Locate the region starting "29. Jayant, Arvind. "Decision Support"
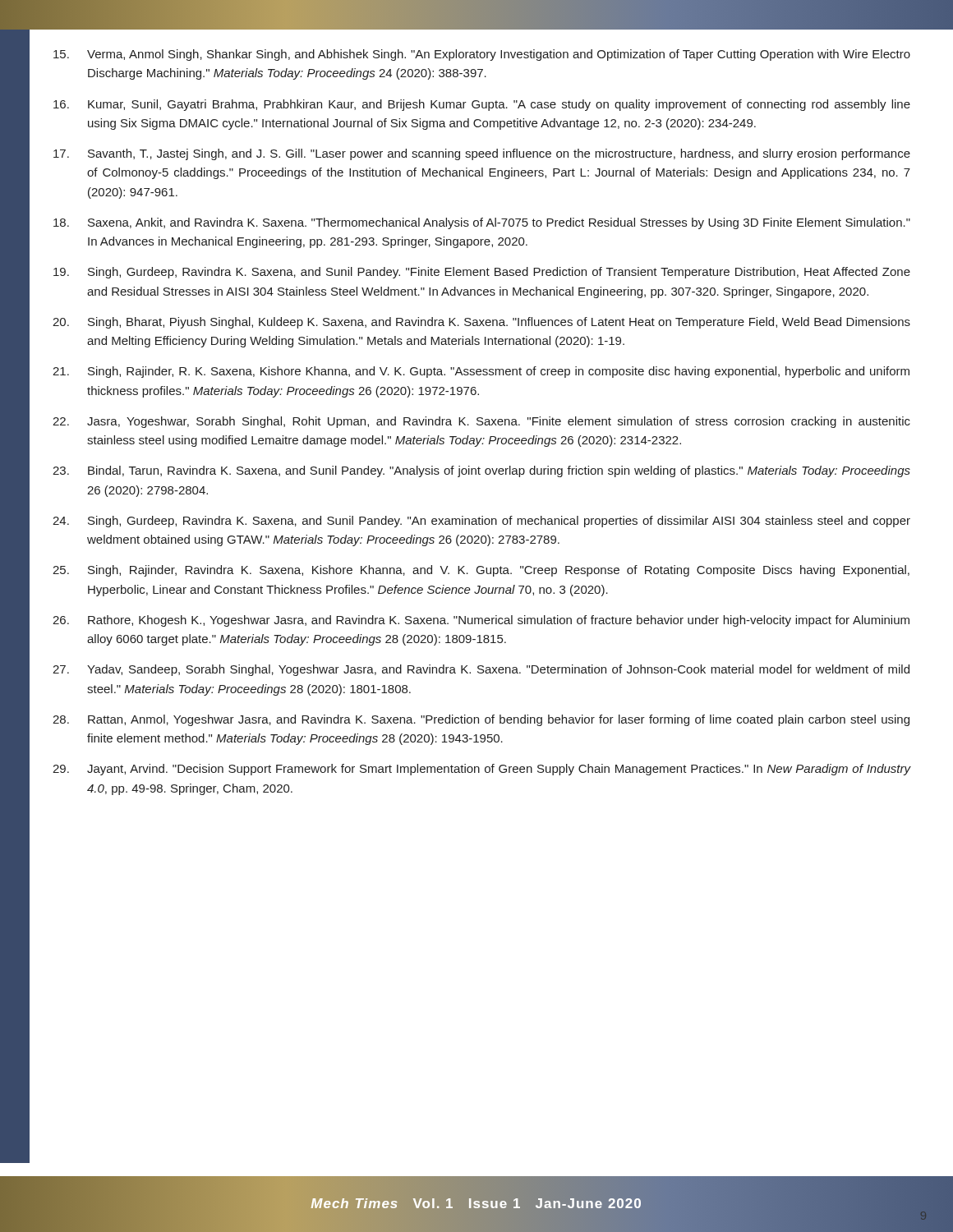 click(481, 778)
